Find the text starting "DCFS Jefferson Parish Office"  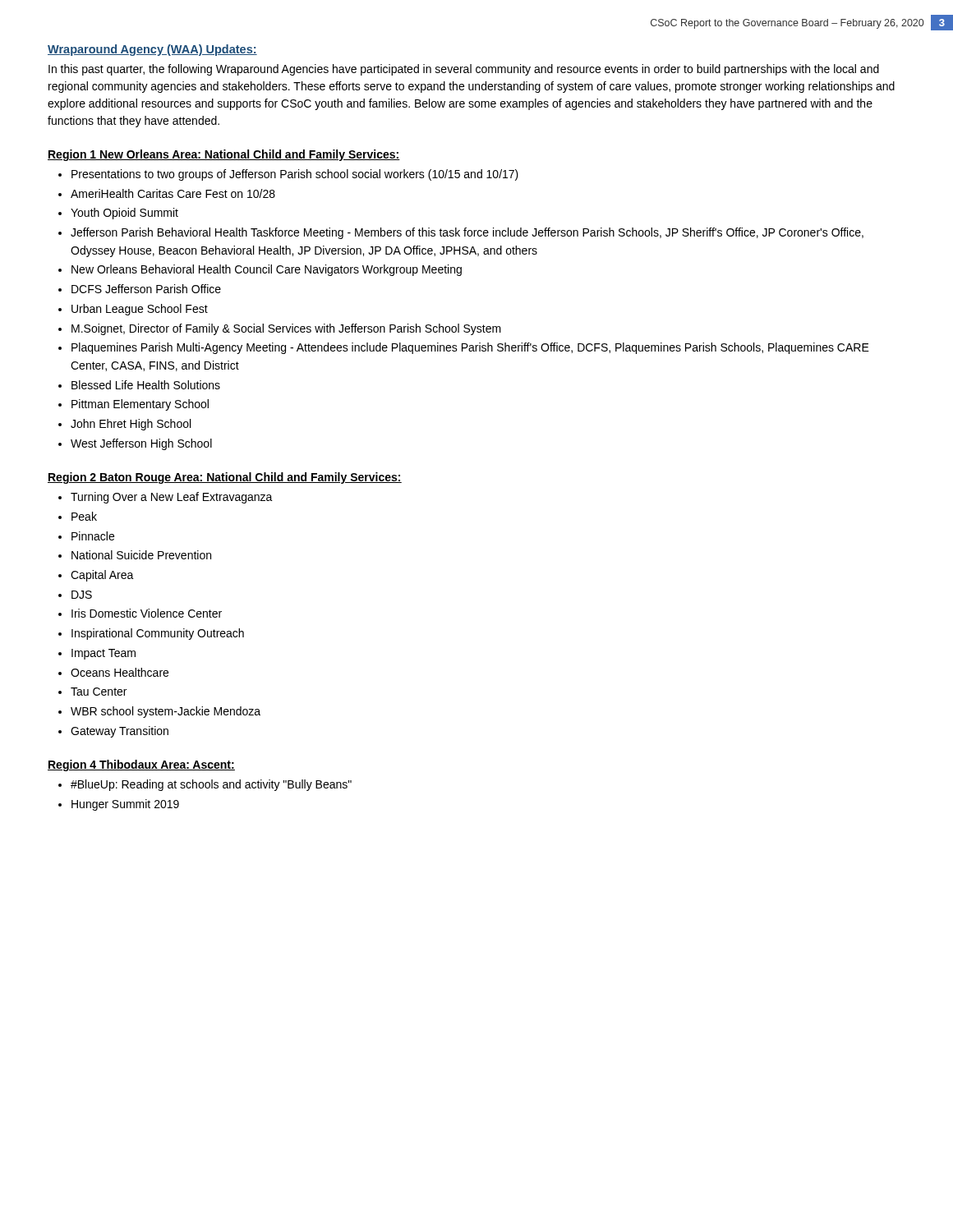pyautogui.click(x=146, y=289)
